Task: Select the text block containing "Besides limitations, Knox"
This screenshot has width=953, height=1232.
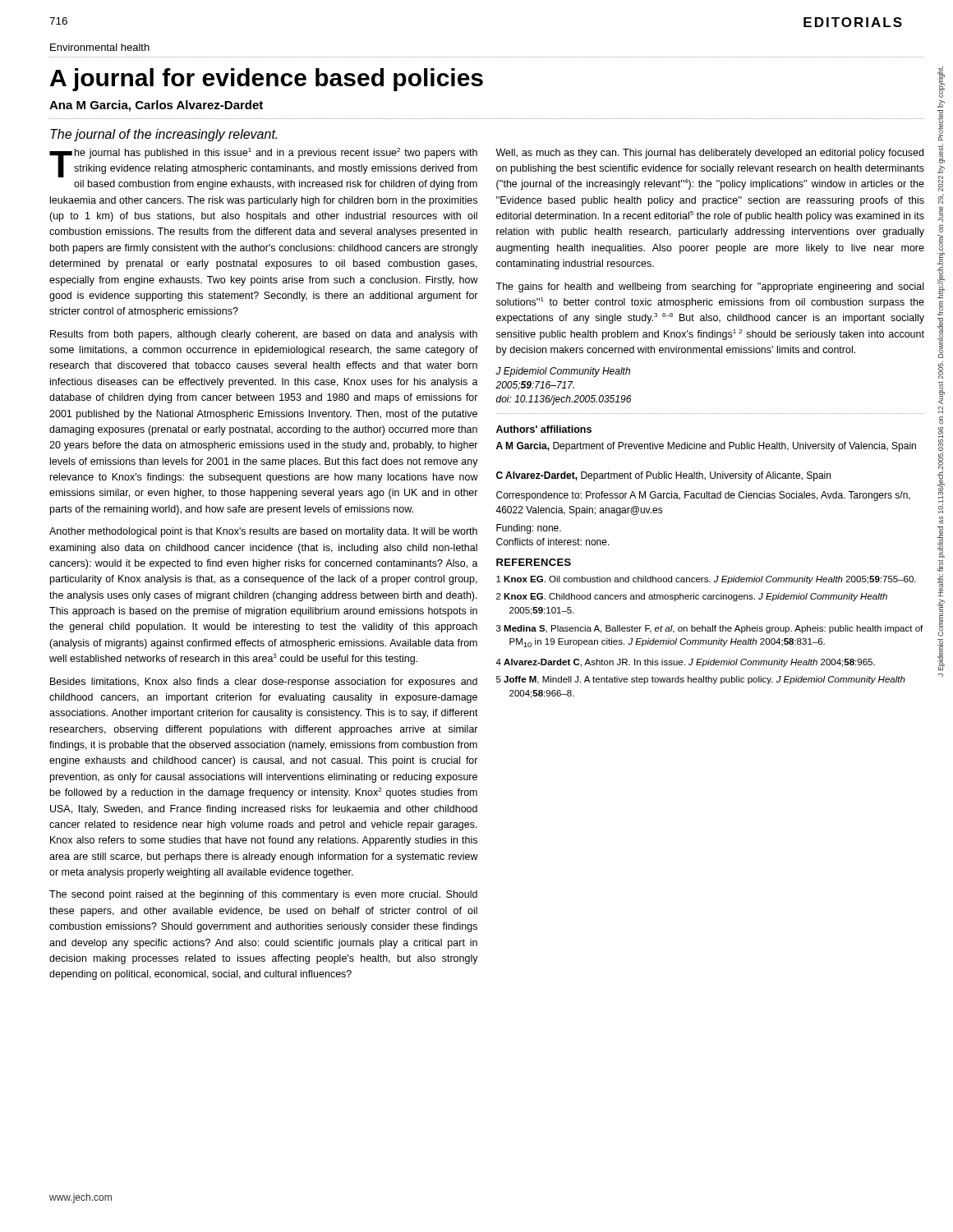Action: point(264,777)
